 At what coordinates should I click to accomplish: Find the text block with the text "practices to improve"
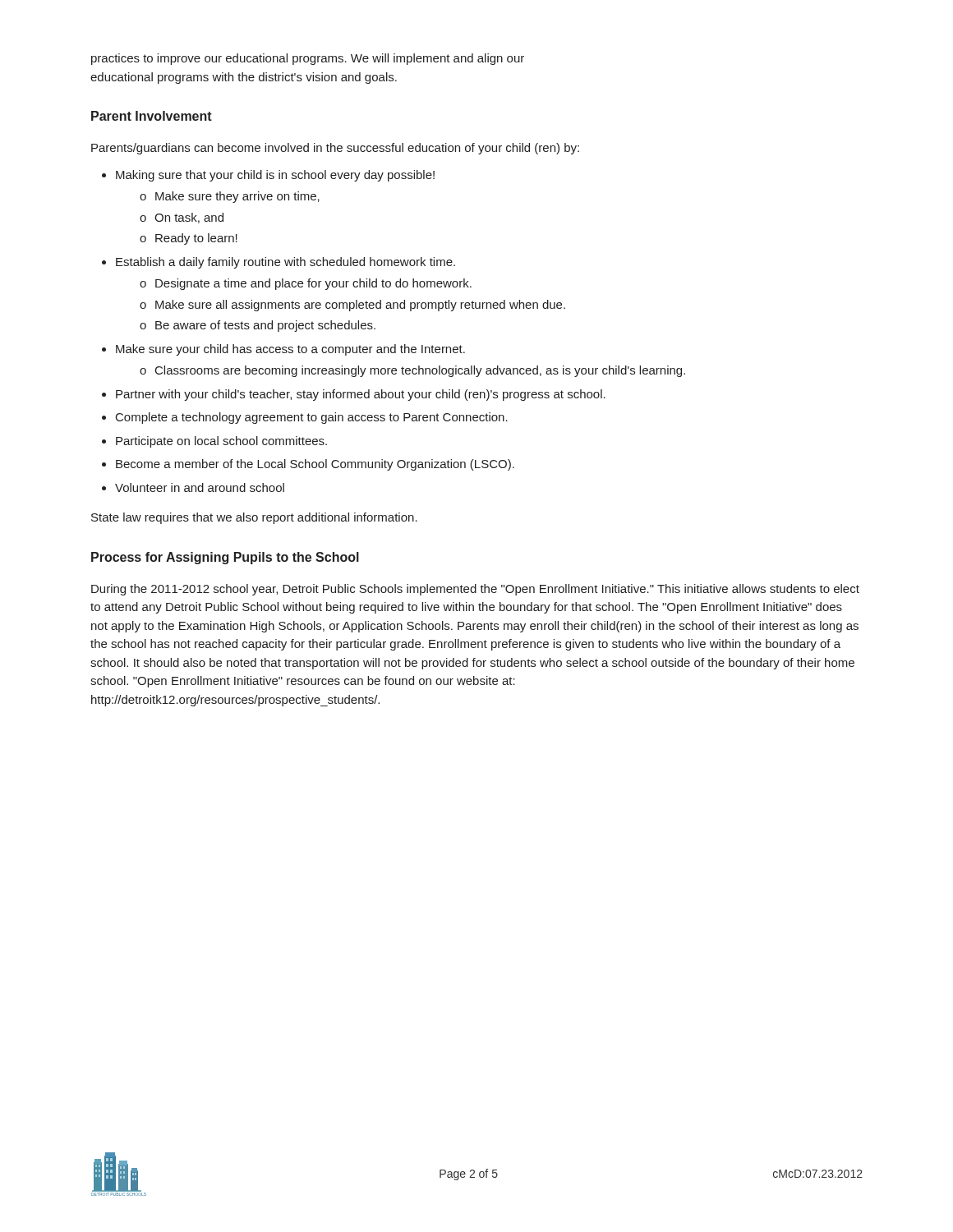307,67
